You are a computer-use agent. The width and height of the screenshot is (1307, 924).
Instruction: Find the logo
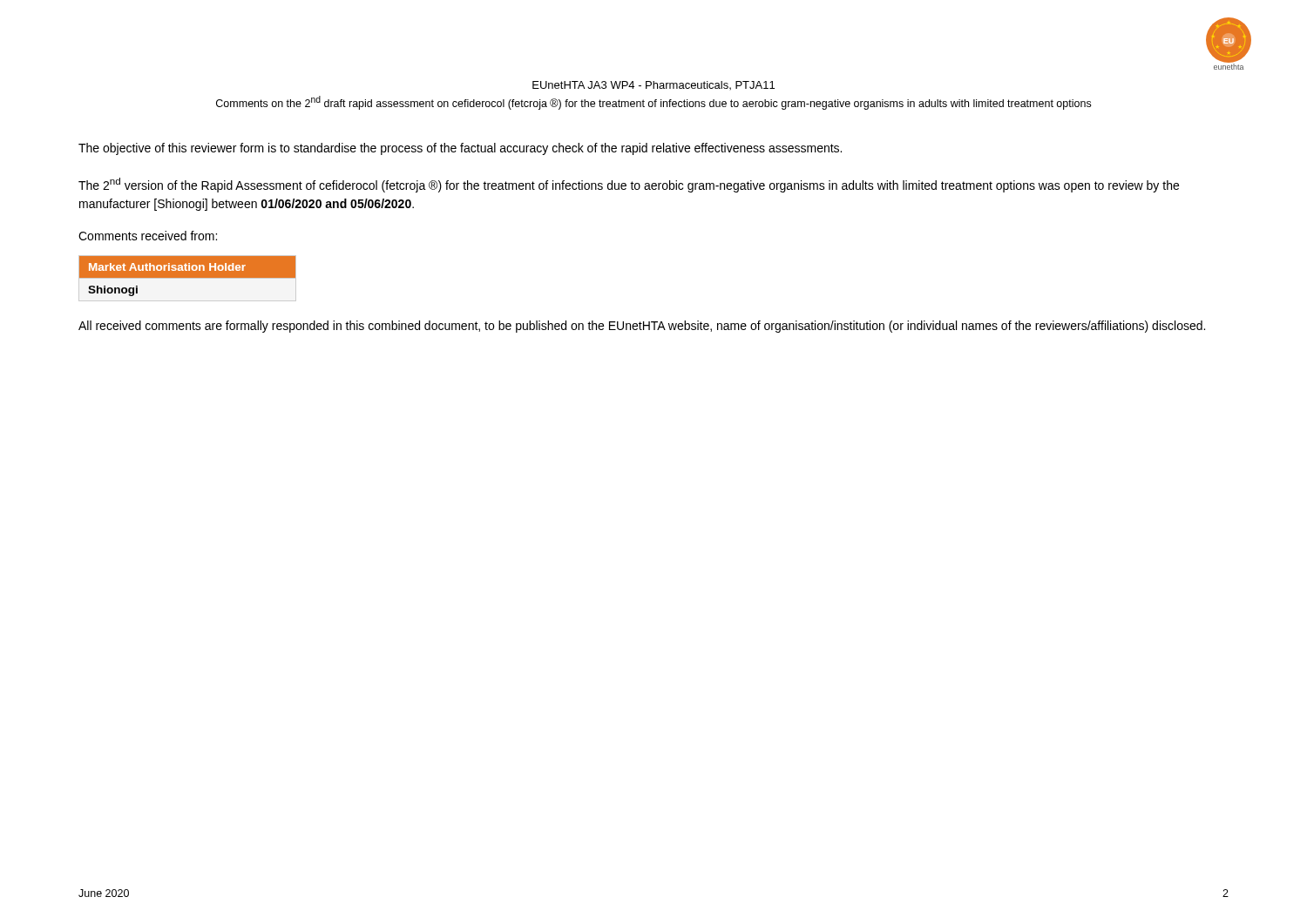coord(1229,46)
